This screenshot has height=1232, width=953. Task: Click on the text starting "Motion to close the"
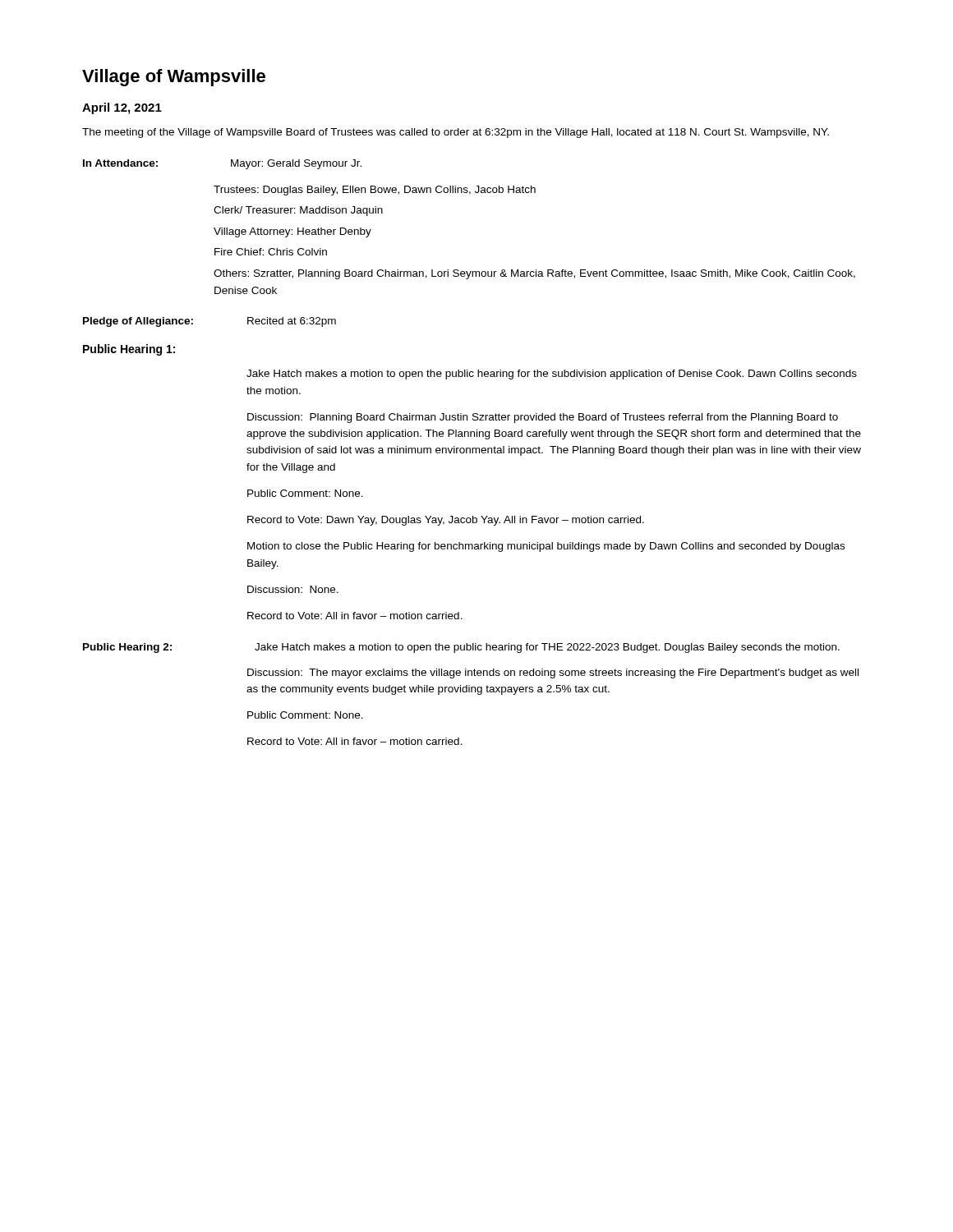546,554
